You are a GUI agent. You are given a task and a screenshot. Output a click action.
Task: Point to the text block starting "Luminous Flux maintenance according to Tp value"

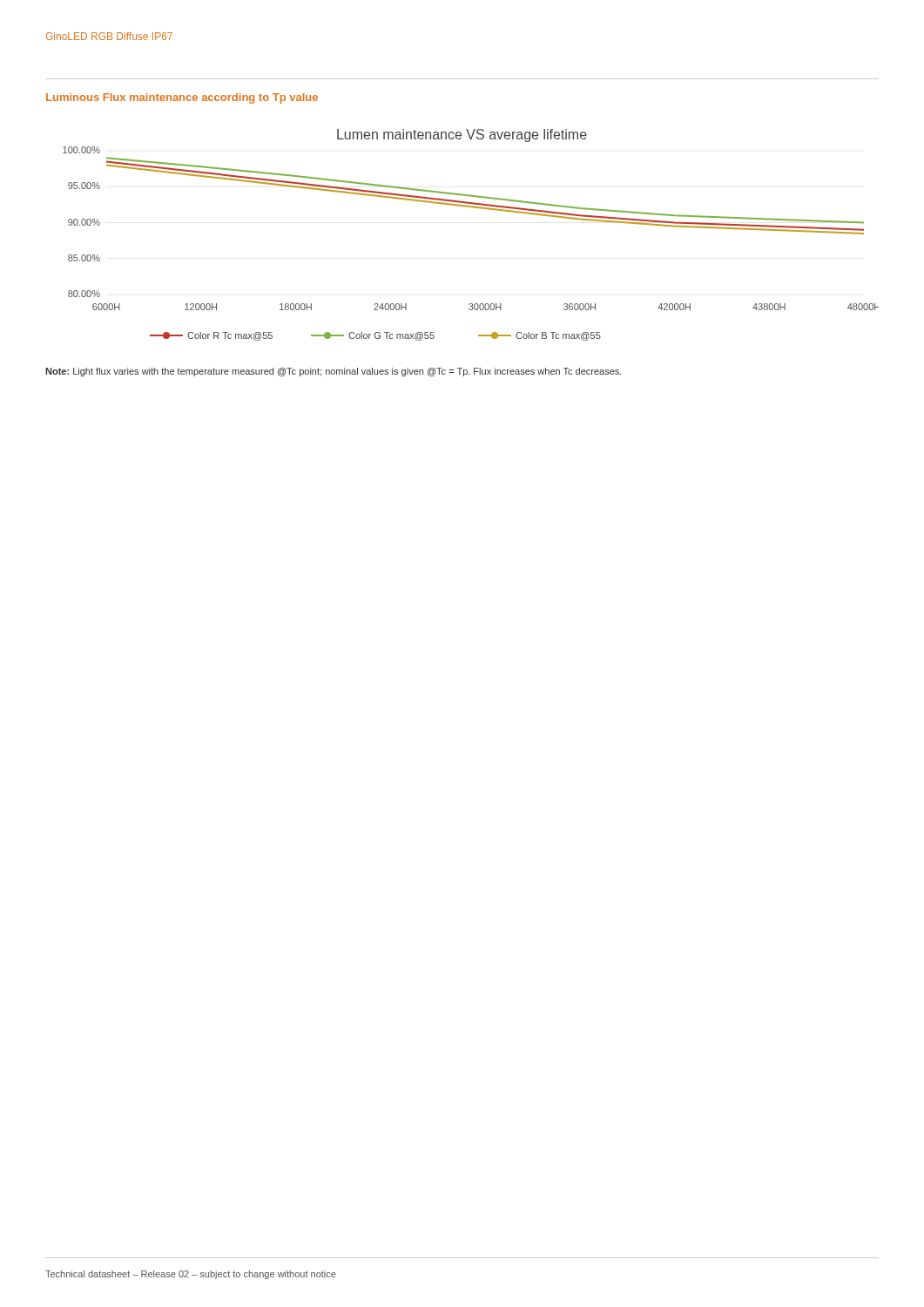click(182, 97)
